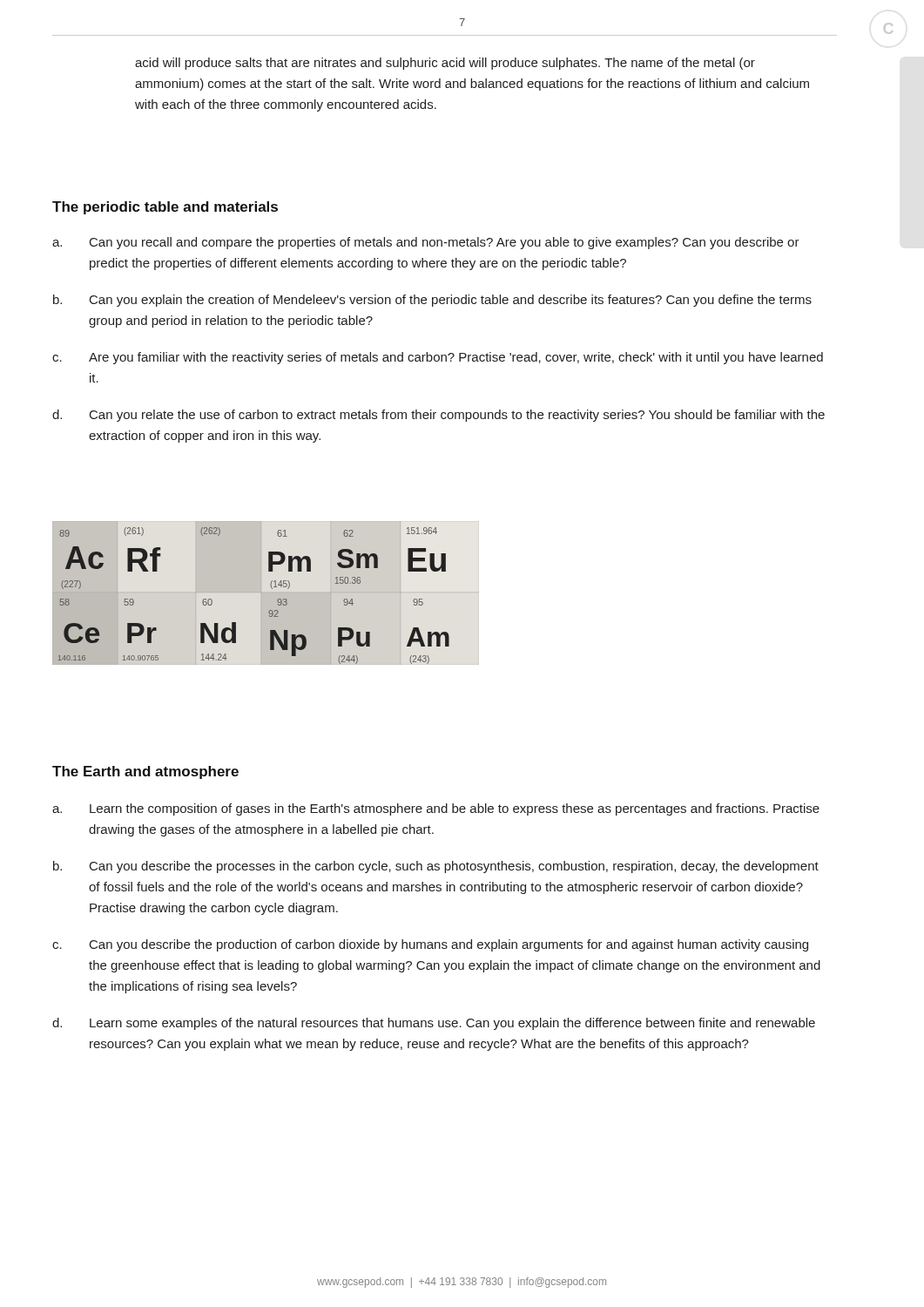Click on the region starting "The Earth and atmosphere"
The width and height of the screenshot is (924, 1307).
pyautogui.click(x=146, y=772)
